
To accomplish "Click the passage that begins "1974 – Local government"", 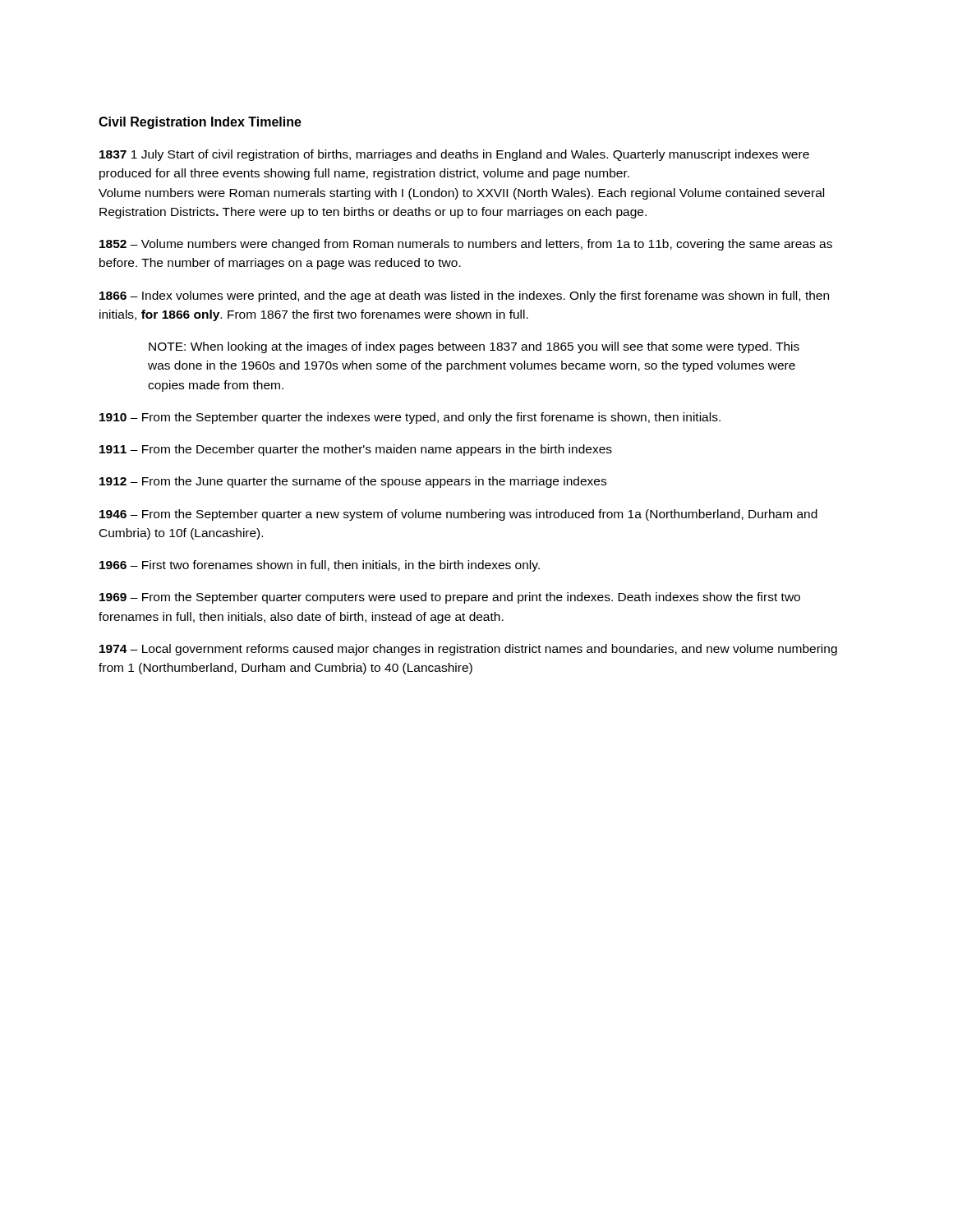I will tap(468, 658).
